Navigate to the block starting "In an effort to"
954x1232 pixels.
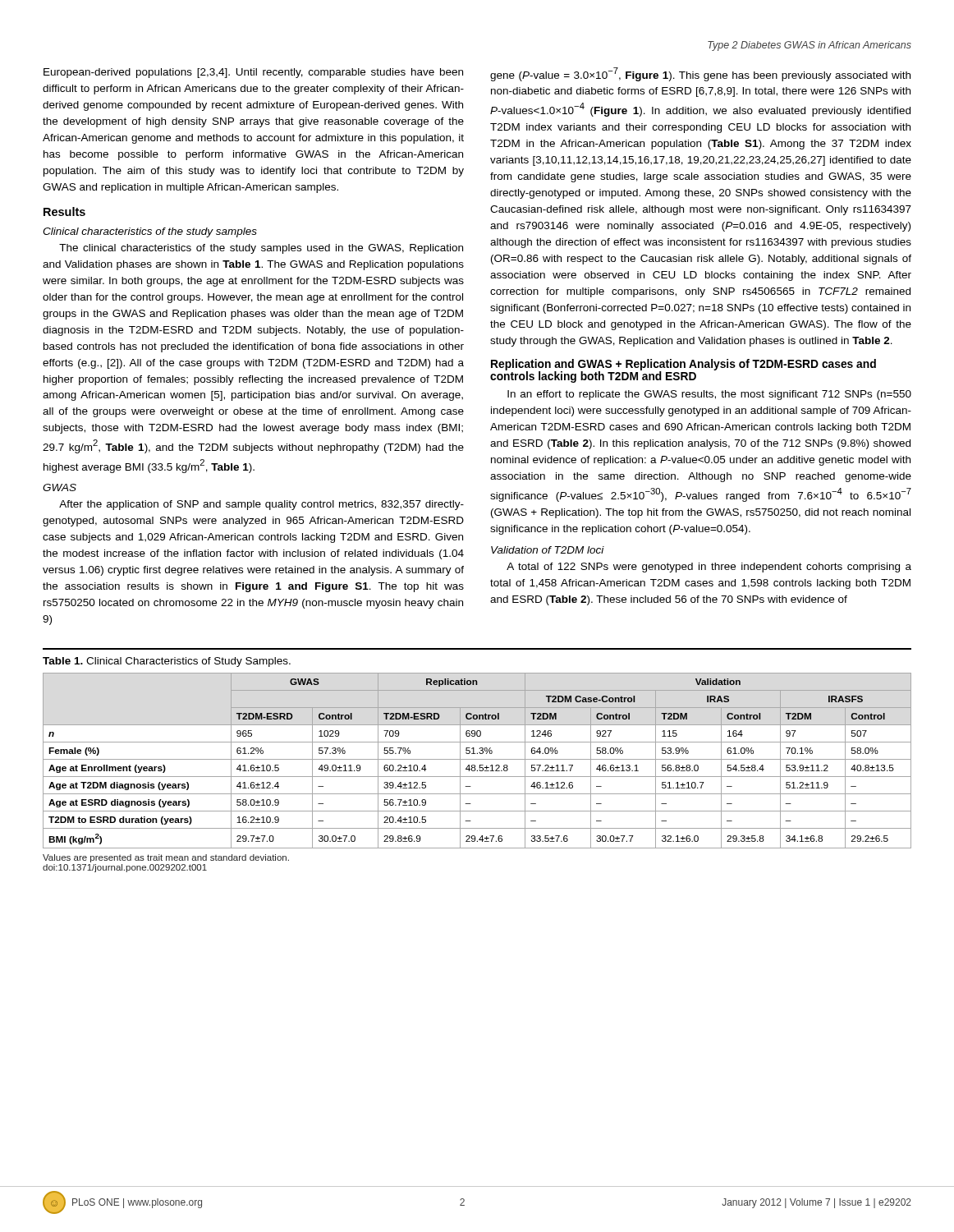coord(701,462)
